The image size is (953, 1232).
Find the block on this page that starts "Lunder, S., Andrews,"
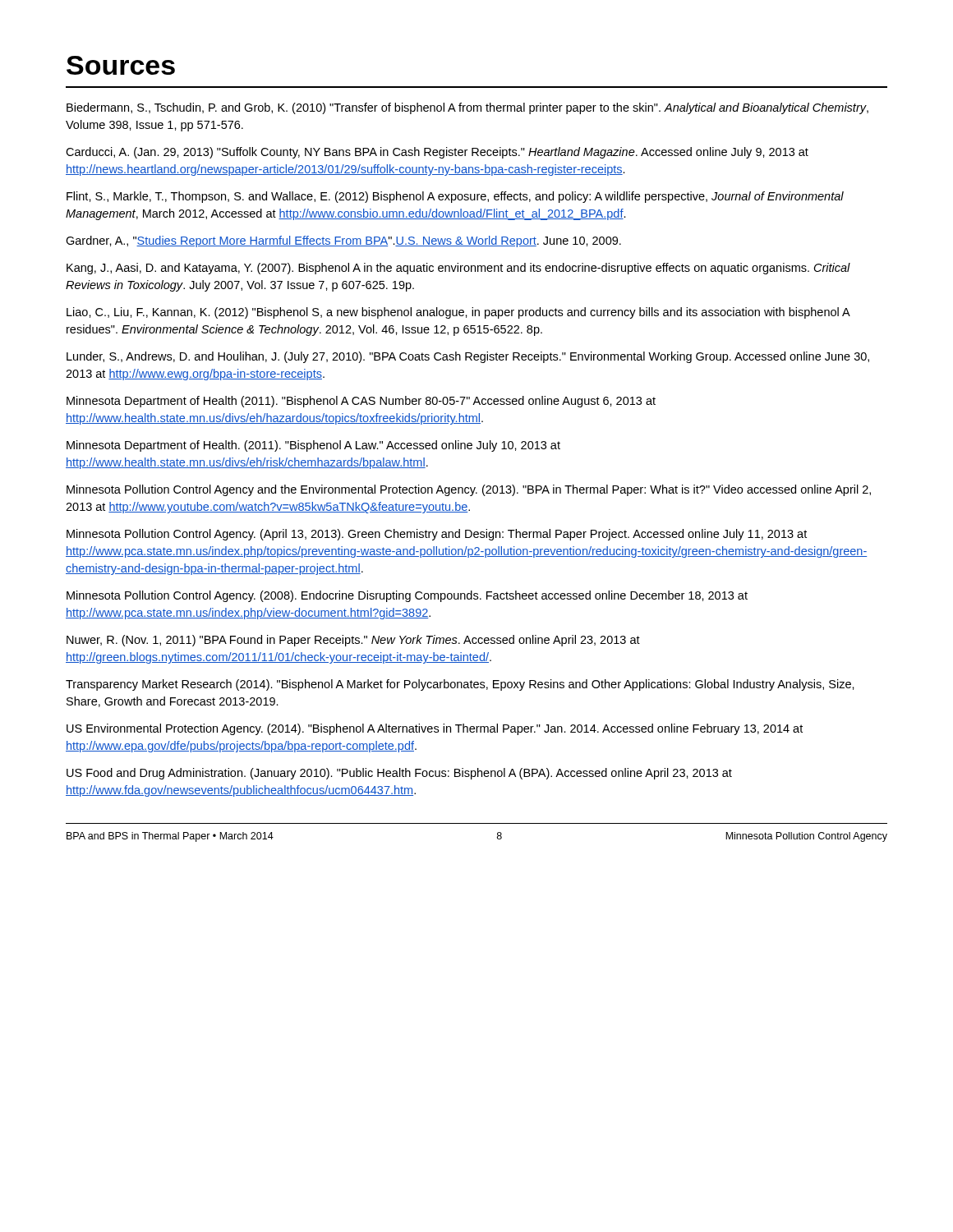pyautogui.click(x=468, y=365)
